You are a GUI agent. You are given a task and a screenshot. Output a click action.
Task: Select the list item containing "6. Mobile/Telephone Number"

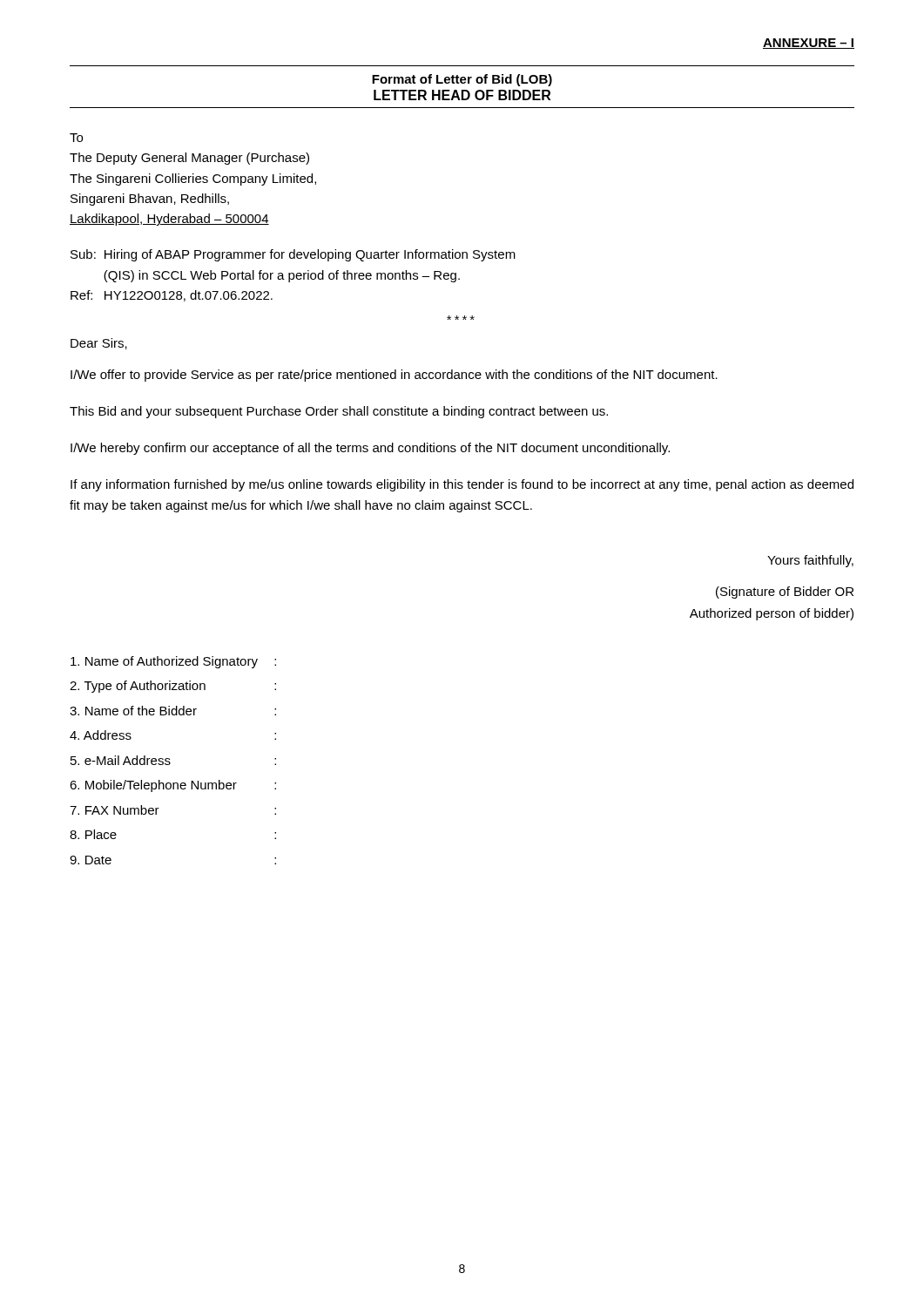coord(178,785)
